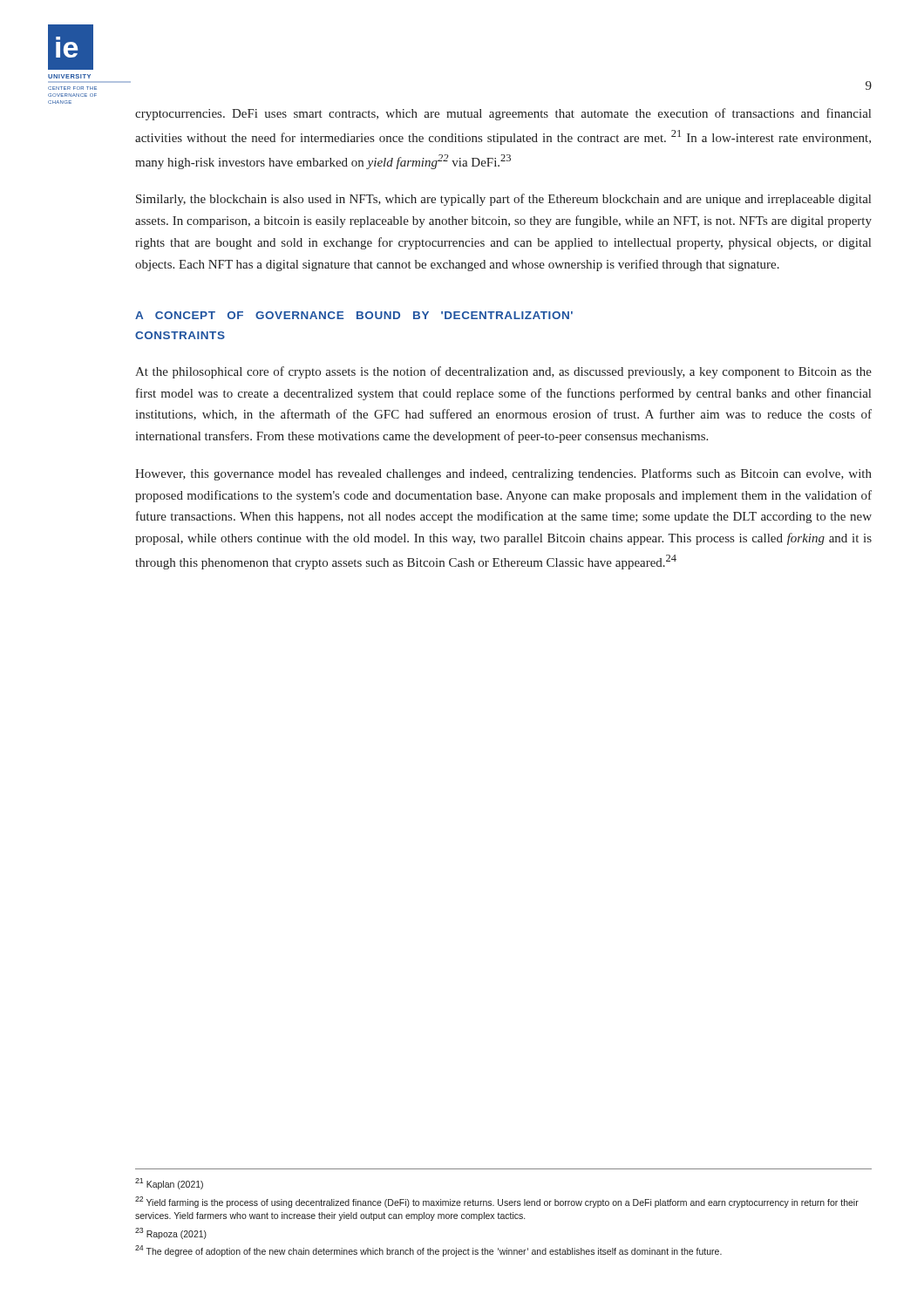Viewport: 924px width, 1308px height.
Task: Locate the region starting "At the philosophical core"
Action: [503, 404]
